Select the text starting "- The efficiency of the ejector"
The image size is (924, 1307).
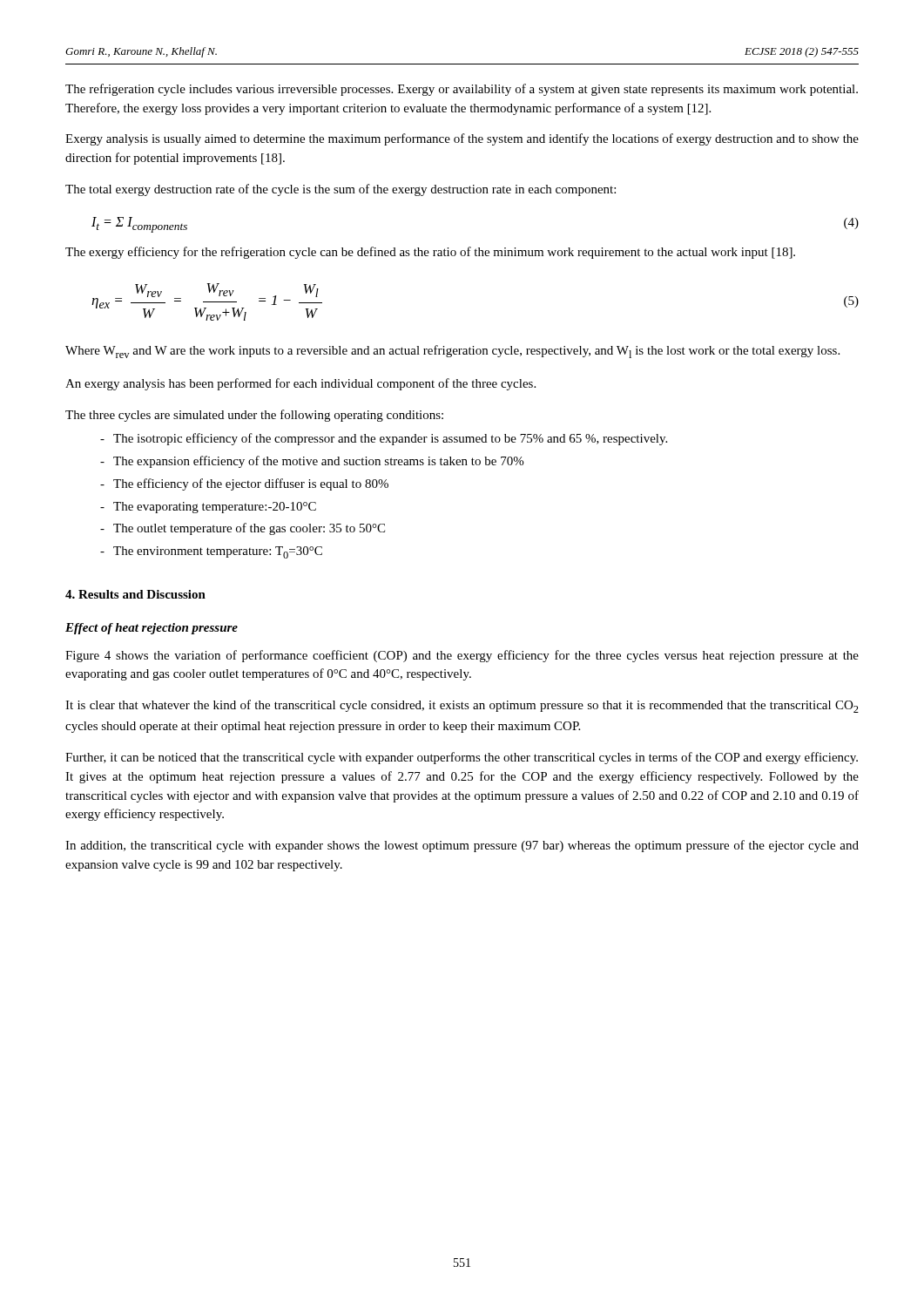coord(244,484)
